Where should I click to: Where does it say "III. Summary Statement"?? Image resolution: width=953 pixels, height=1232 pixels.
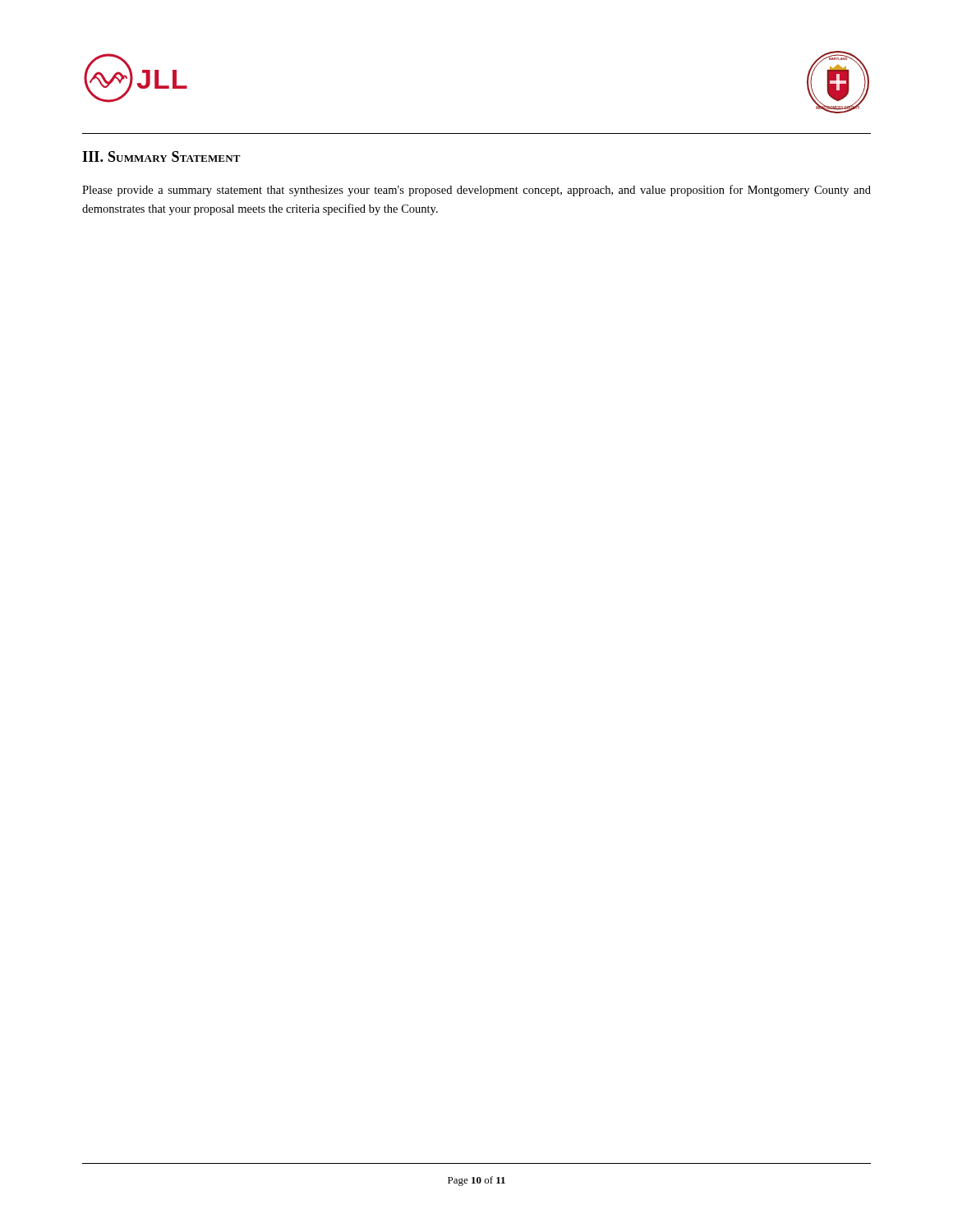coord(161,157)
